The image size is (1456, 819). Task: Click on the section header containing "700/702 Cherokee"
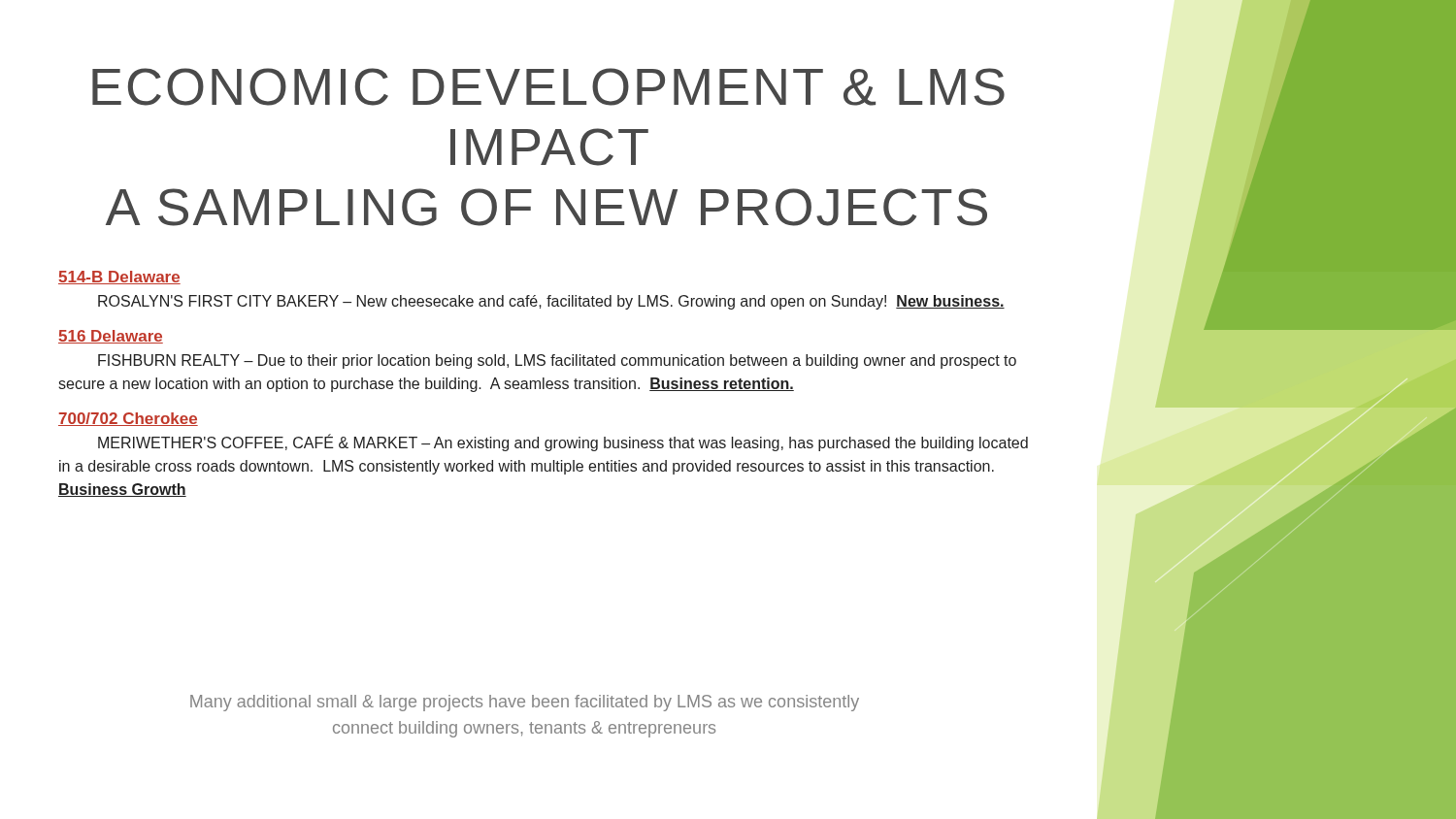click(128, 419)
